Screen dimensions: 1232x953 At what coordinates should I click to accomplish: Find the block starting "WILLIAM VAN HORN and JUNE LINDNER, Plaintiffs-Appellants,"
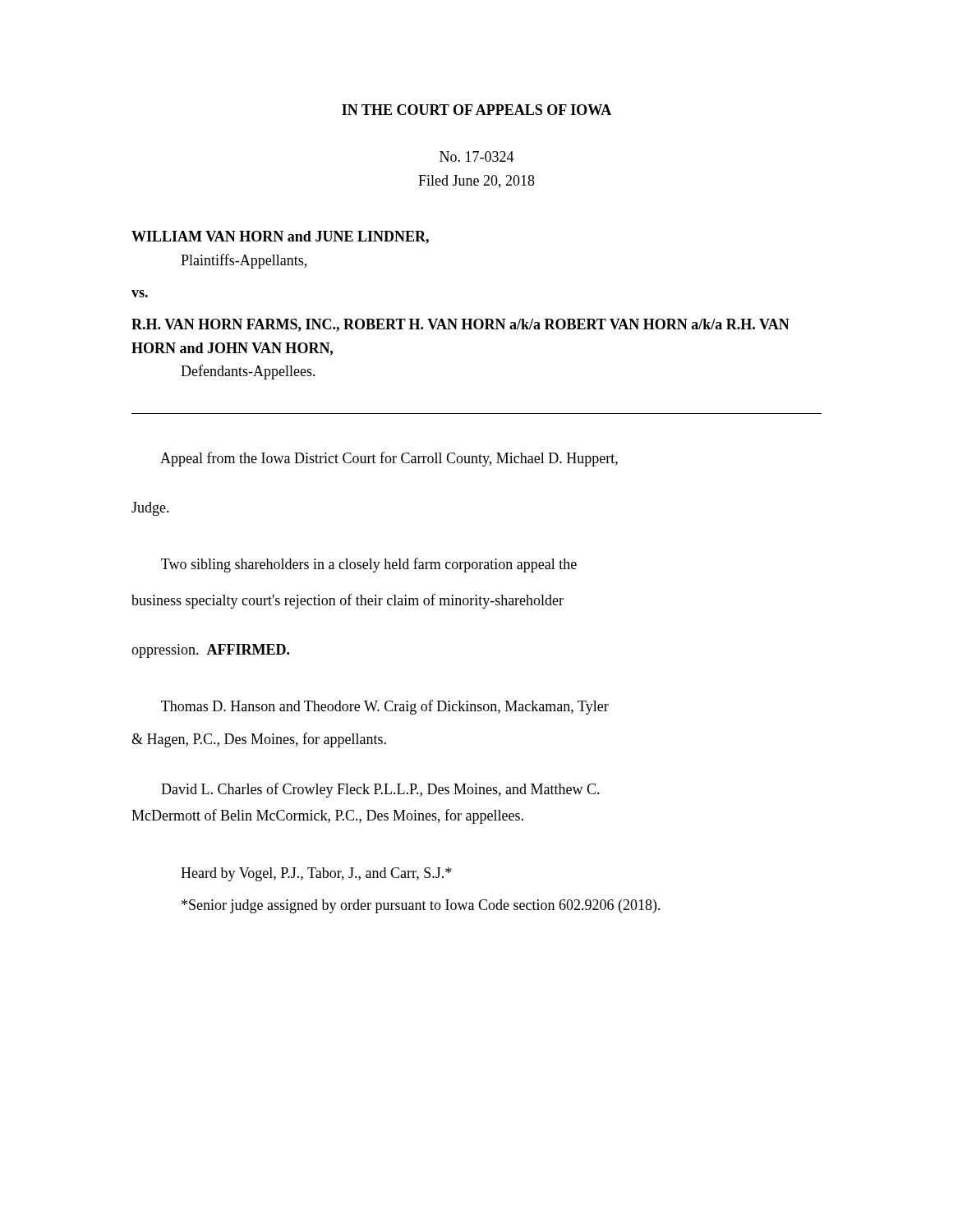pos(280,237)
